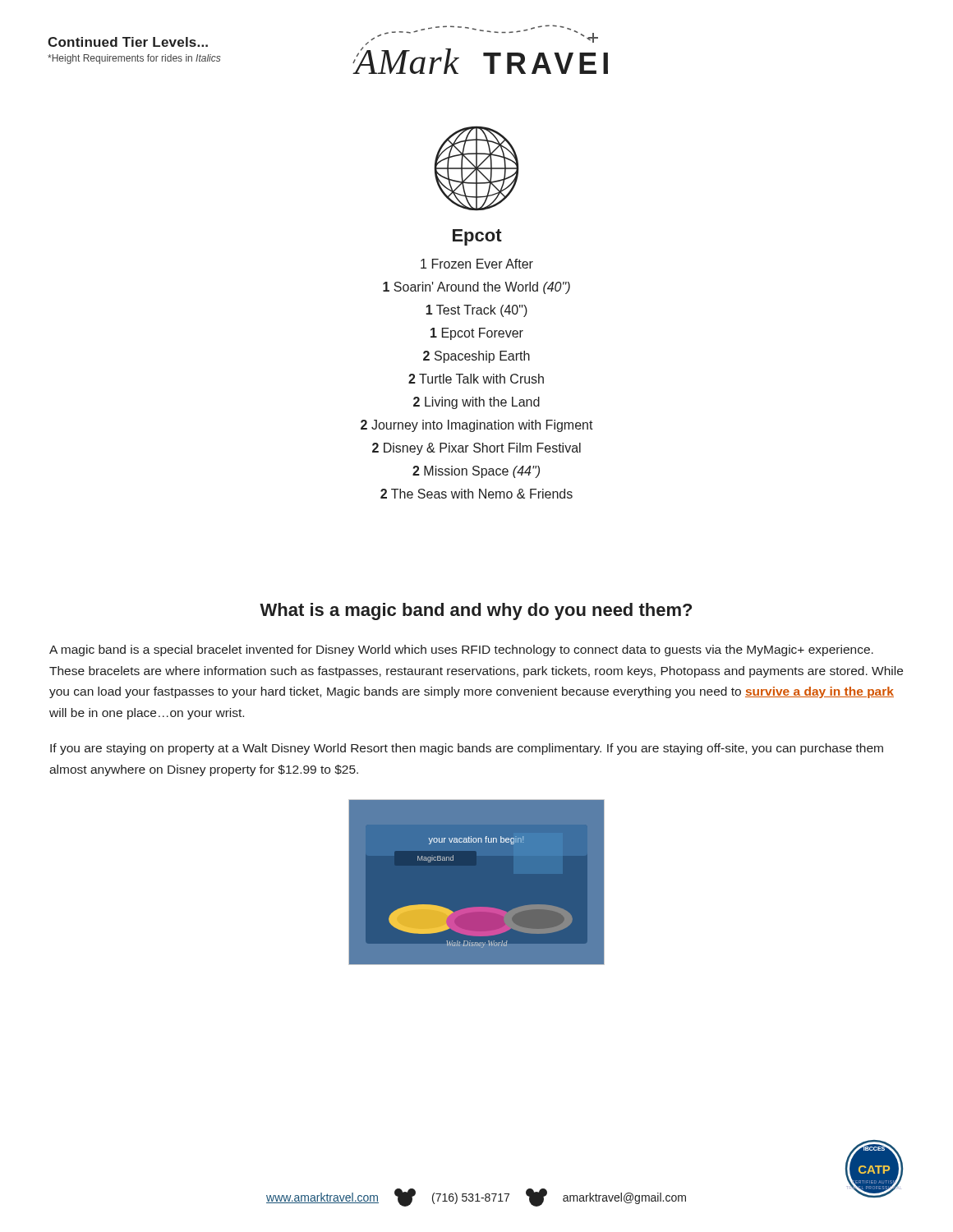Select the text starting "What is a magic band"

pos(476,610)
